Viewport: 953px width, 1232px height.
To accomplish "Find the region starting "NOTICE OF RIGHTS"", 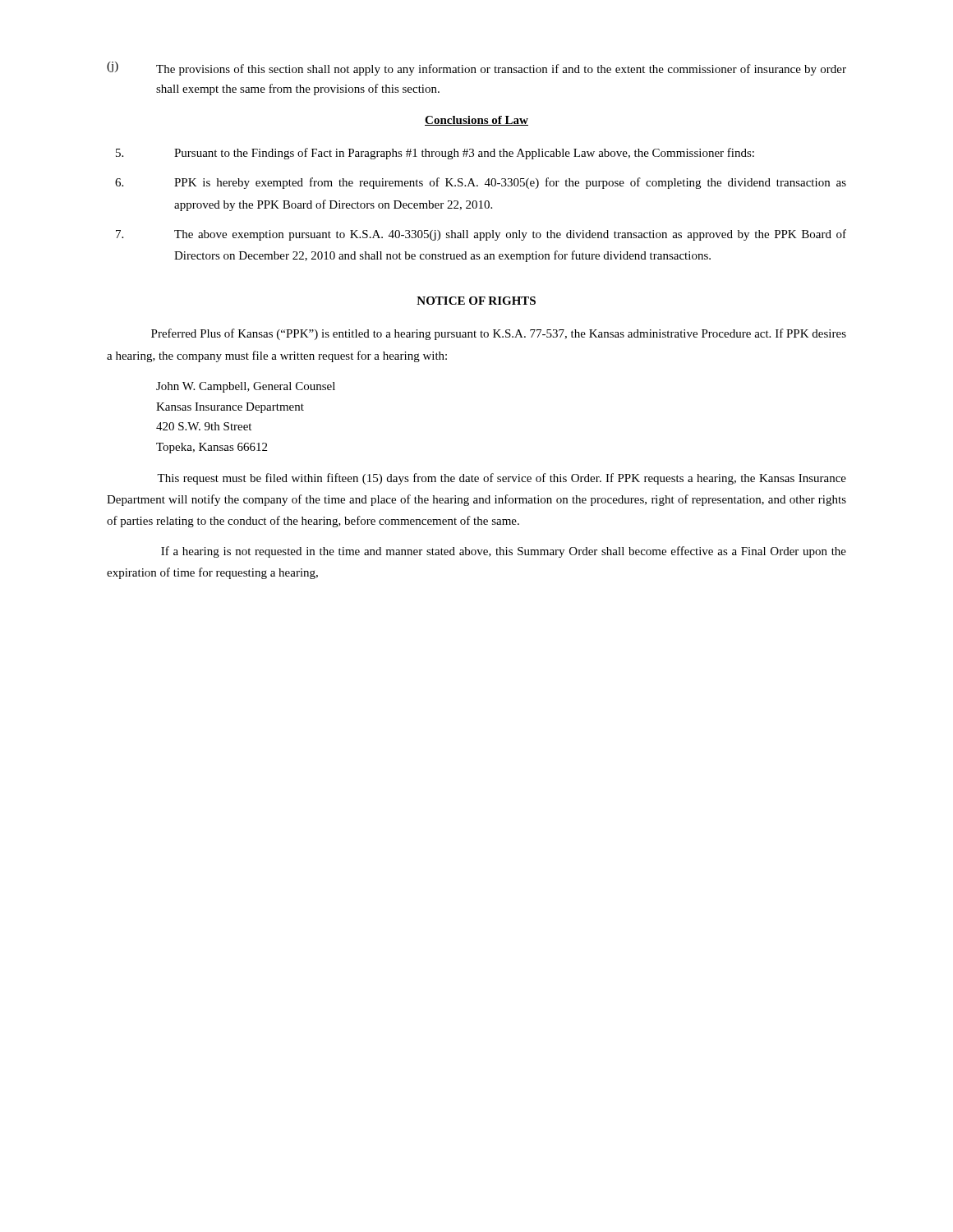I will click(476, 301).
